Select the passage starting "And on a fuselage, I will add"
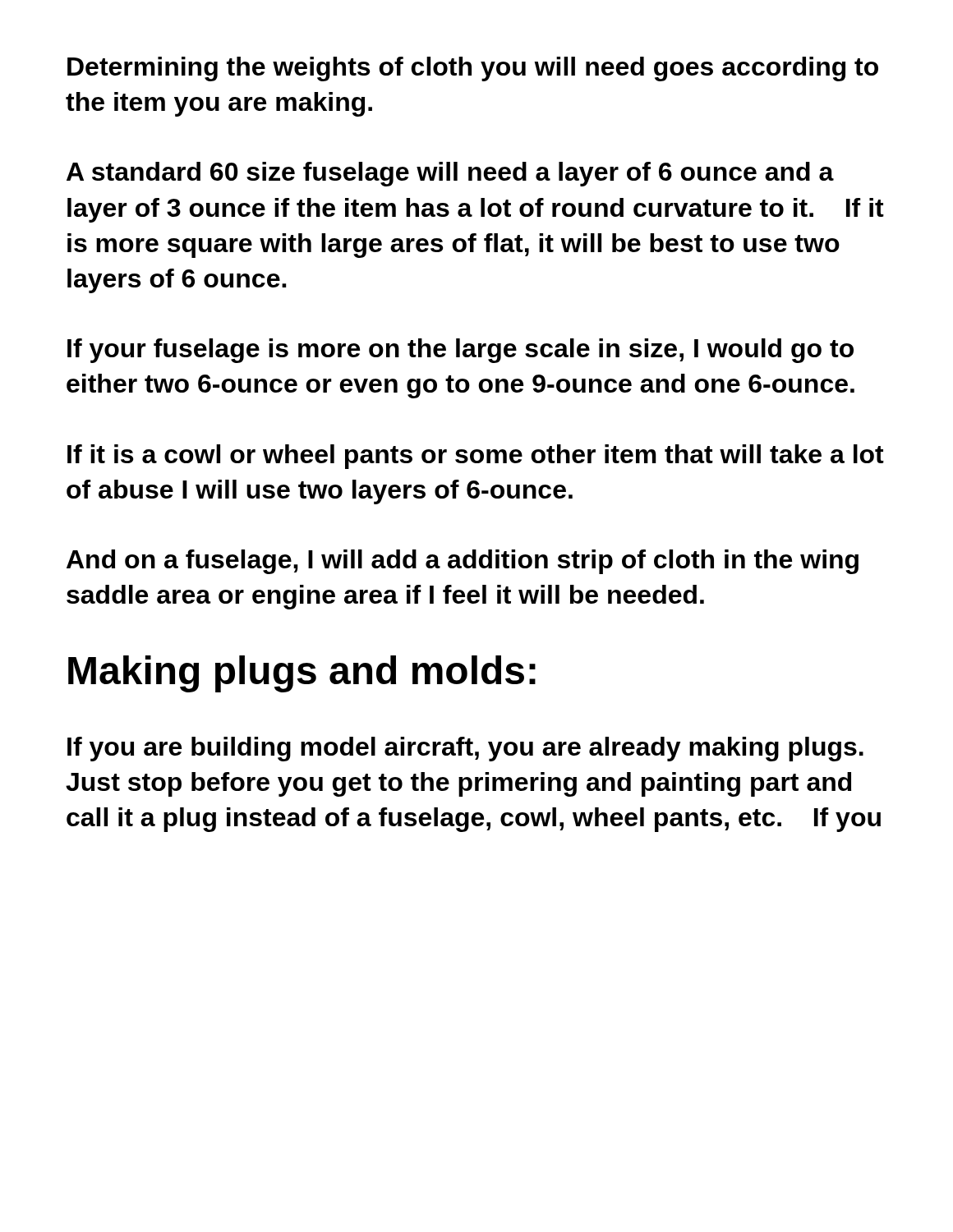This screenshot has height=1232, width=953. pos(463,577)
